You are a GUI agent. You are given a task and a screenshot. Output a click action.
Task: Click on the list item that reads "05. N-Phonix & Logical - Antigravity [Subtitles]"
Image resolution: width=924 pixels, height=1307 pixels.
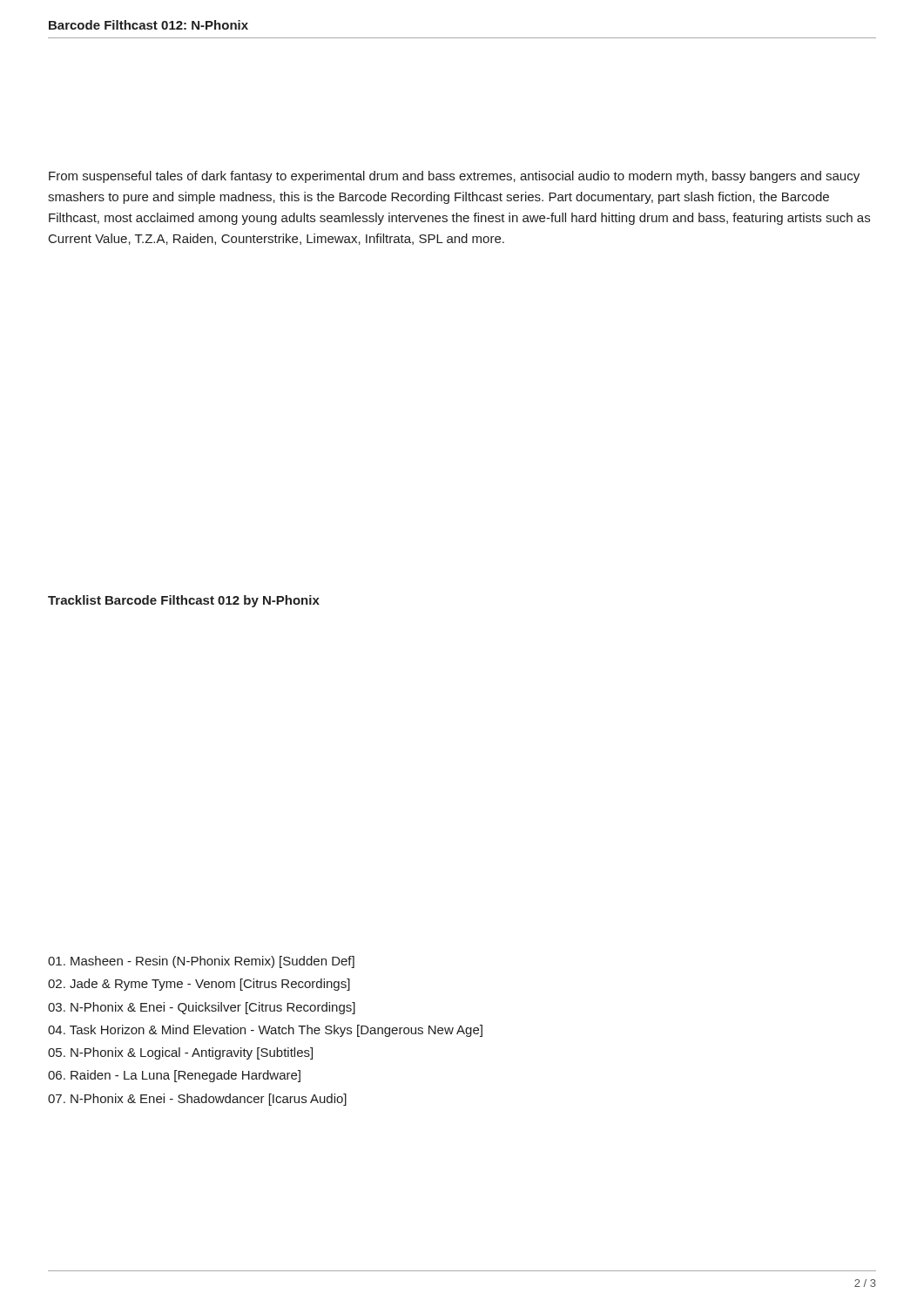(x=181, y=1052)
